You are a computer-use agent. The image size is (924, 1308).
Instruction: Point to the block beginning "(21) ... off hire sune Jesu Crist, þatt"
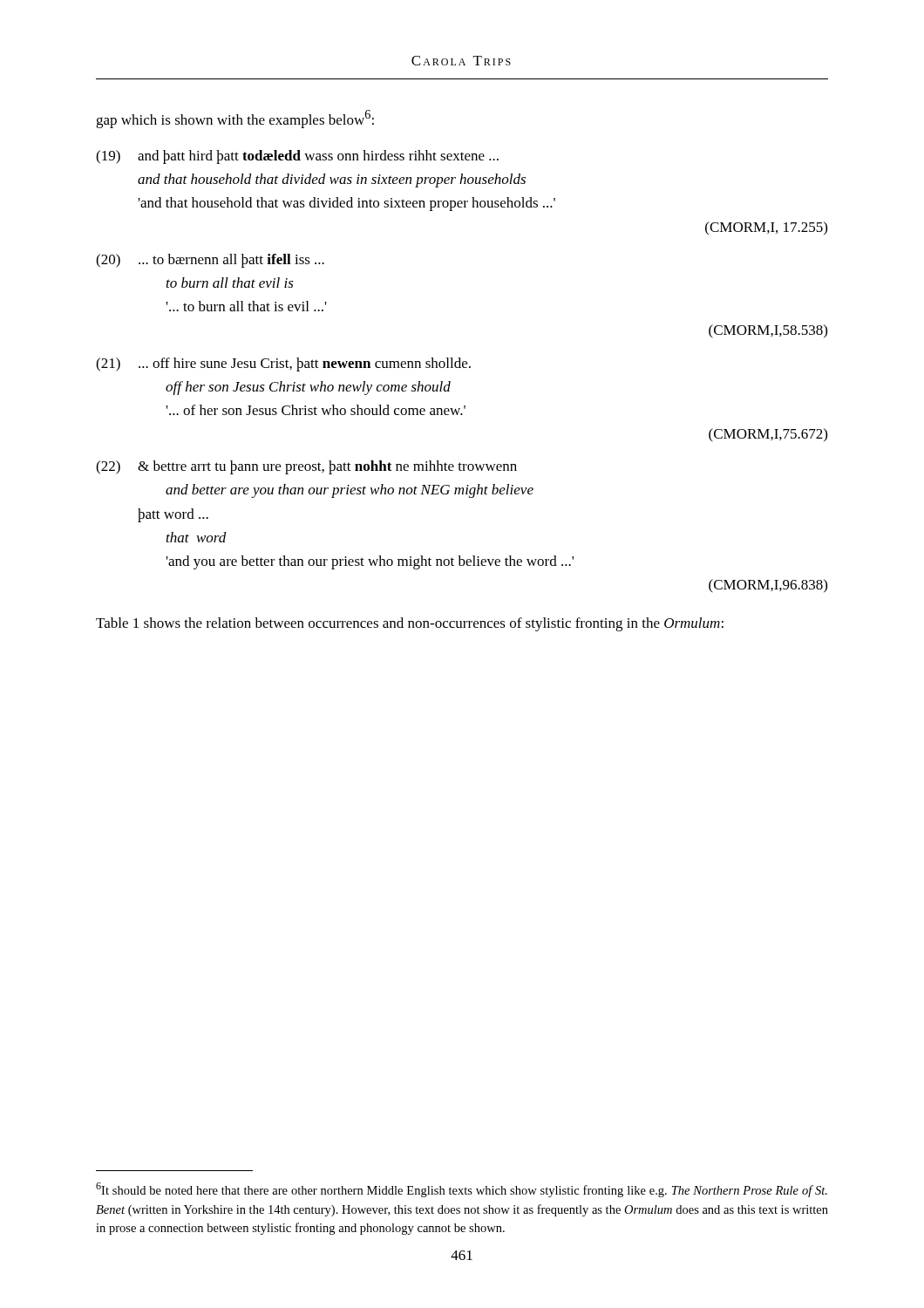click(x=462, y=398)
